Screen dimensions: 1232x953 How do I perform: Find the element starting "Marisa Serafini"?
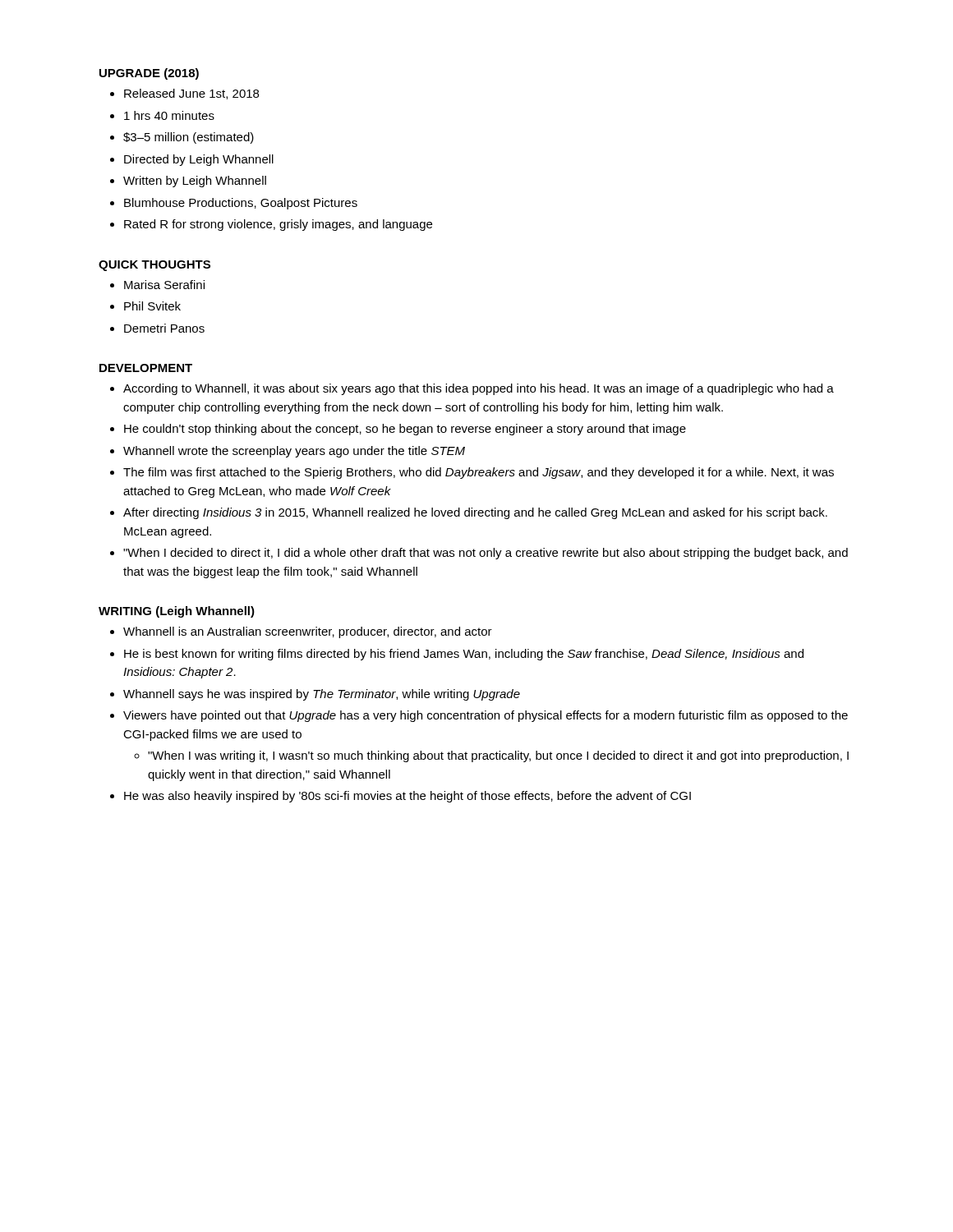pos(164,285)
